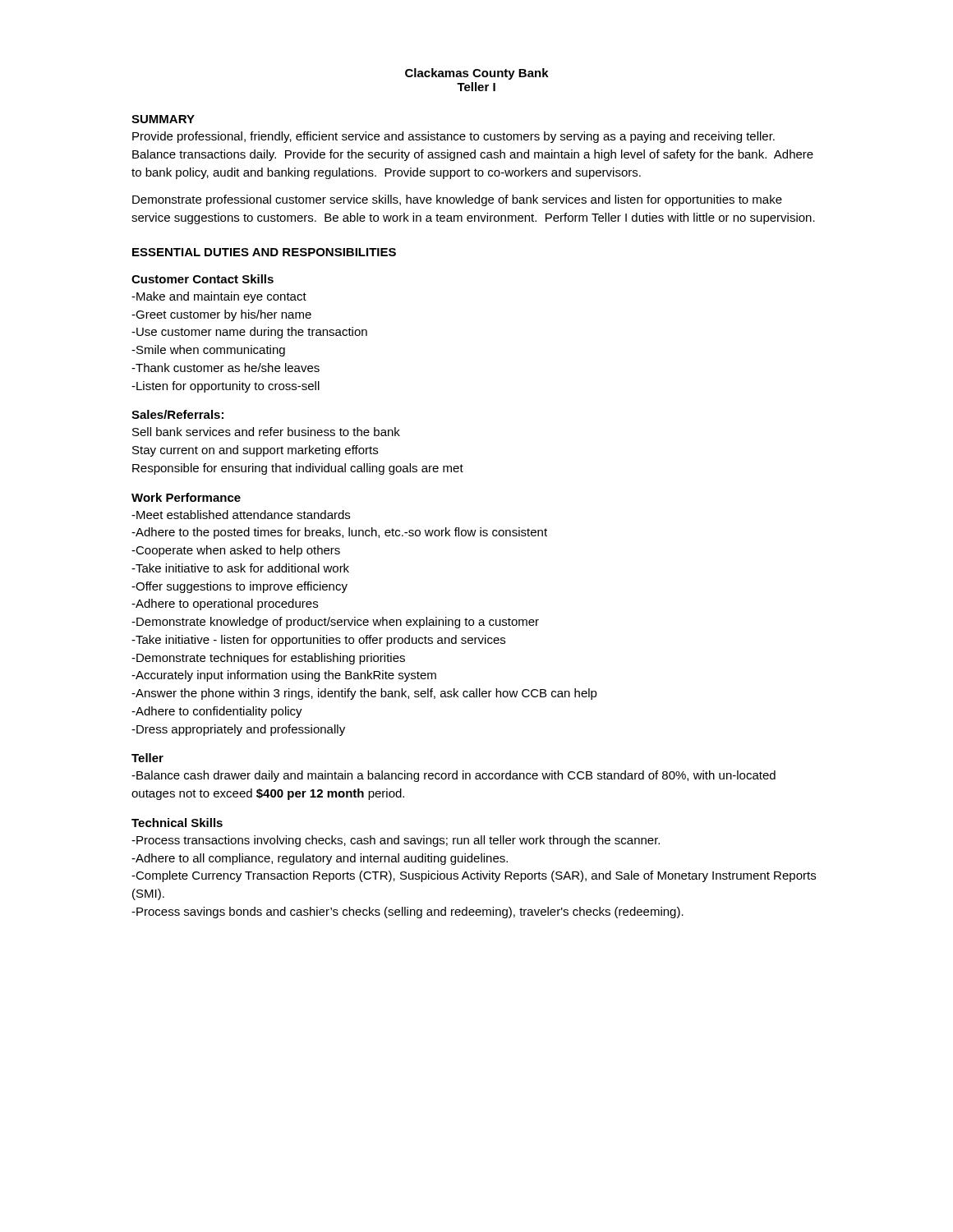
Task: Find the list item that reads "-Use customer name during the"
Action: [250, 332]
